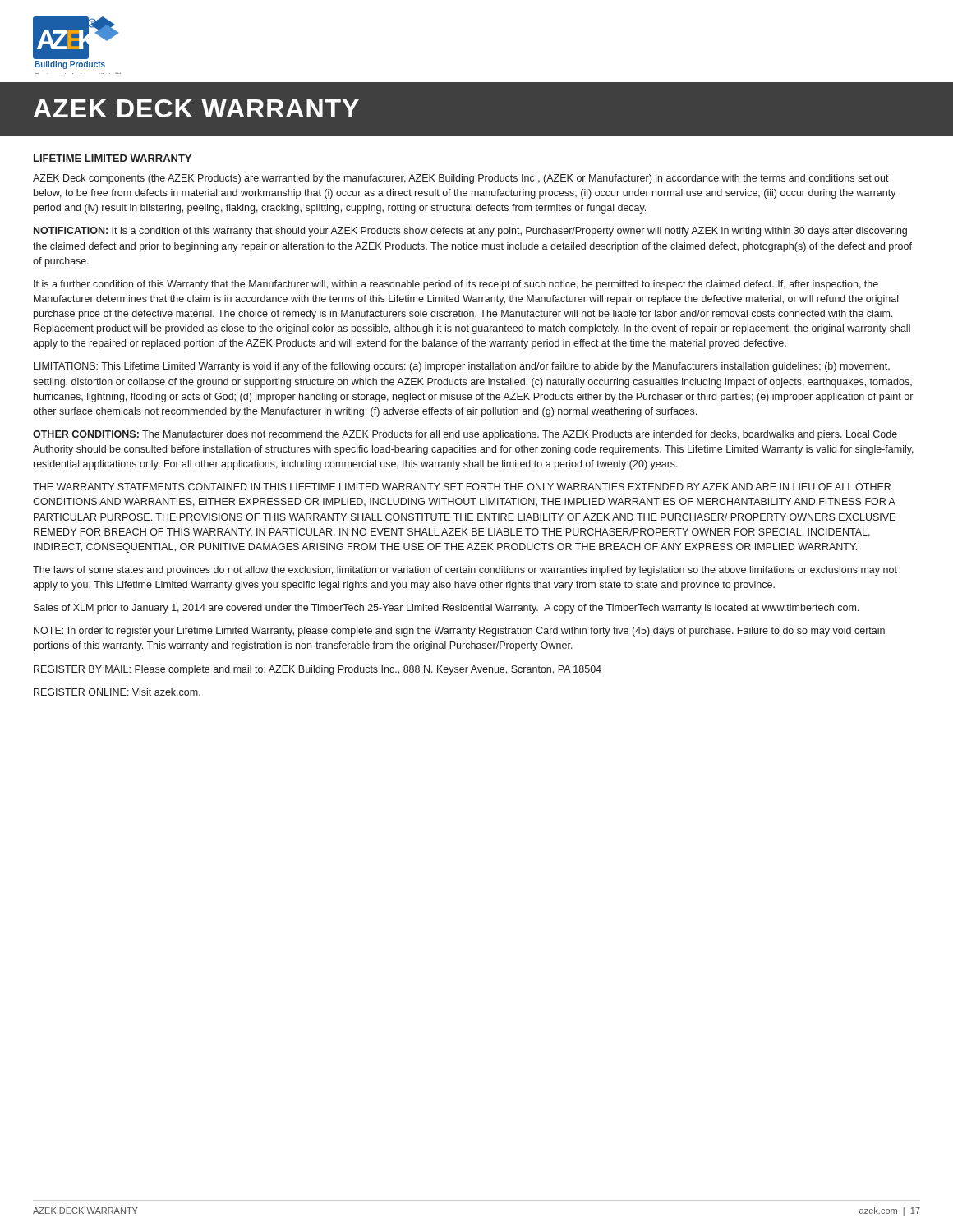Select the text block containing "NOTE: In order to register your Lifetime Limited"
The height and width of the screenshot is (1232, 953).
click(476, 638)
